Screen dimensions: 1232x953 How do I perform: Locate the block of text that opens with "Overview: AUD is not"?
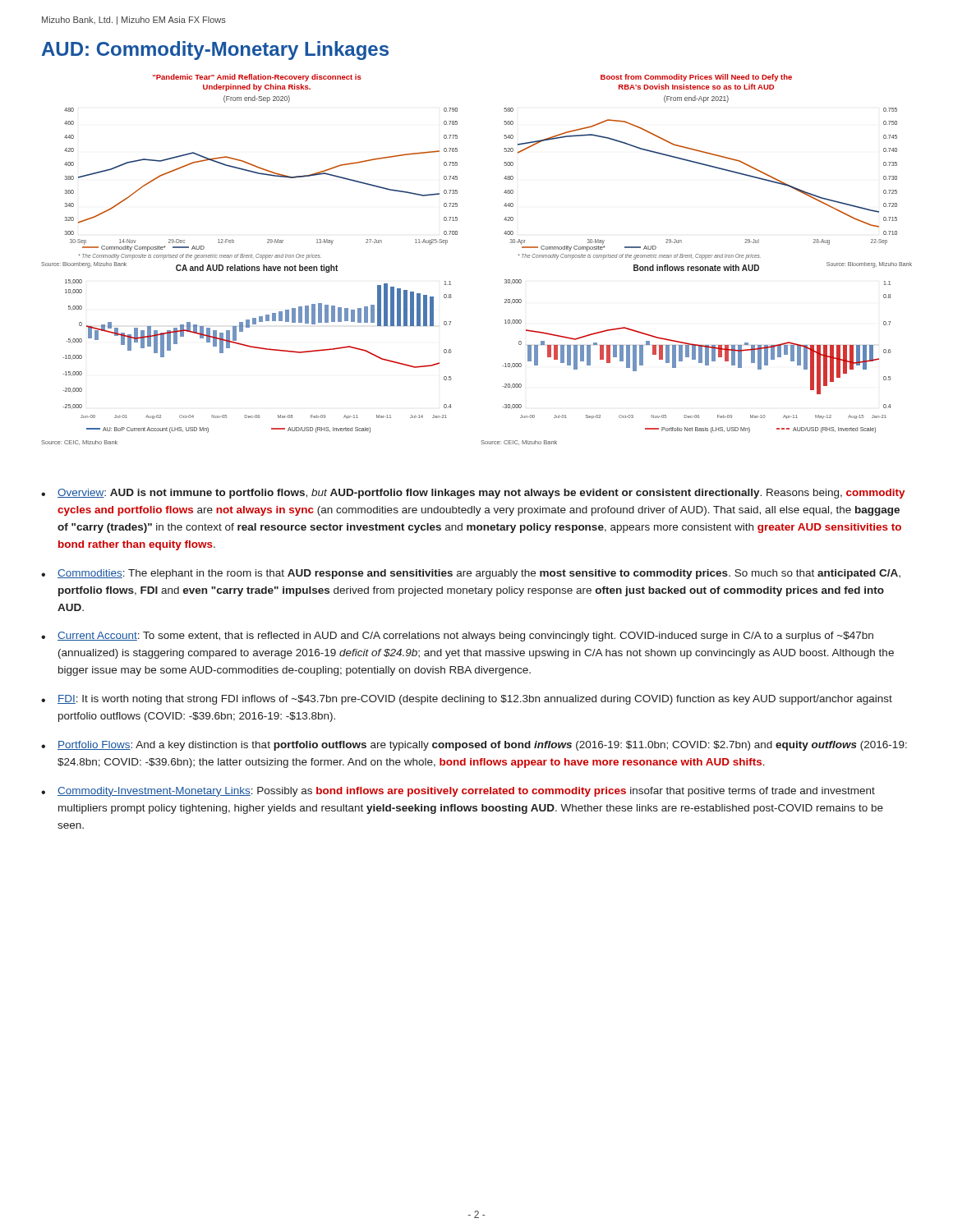tap(481, 518)
